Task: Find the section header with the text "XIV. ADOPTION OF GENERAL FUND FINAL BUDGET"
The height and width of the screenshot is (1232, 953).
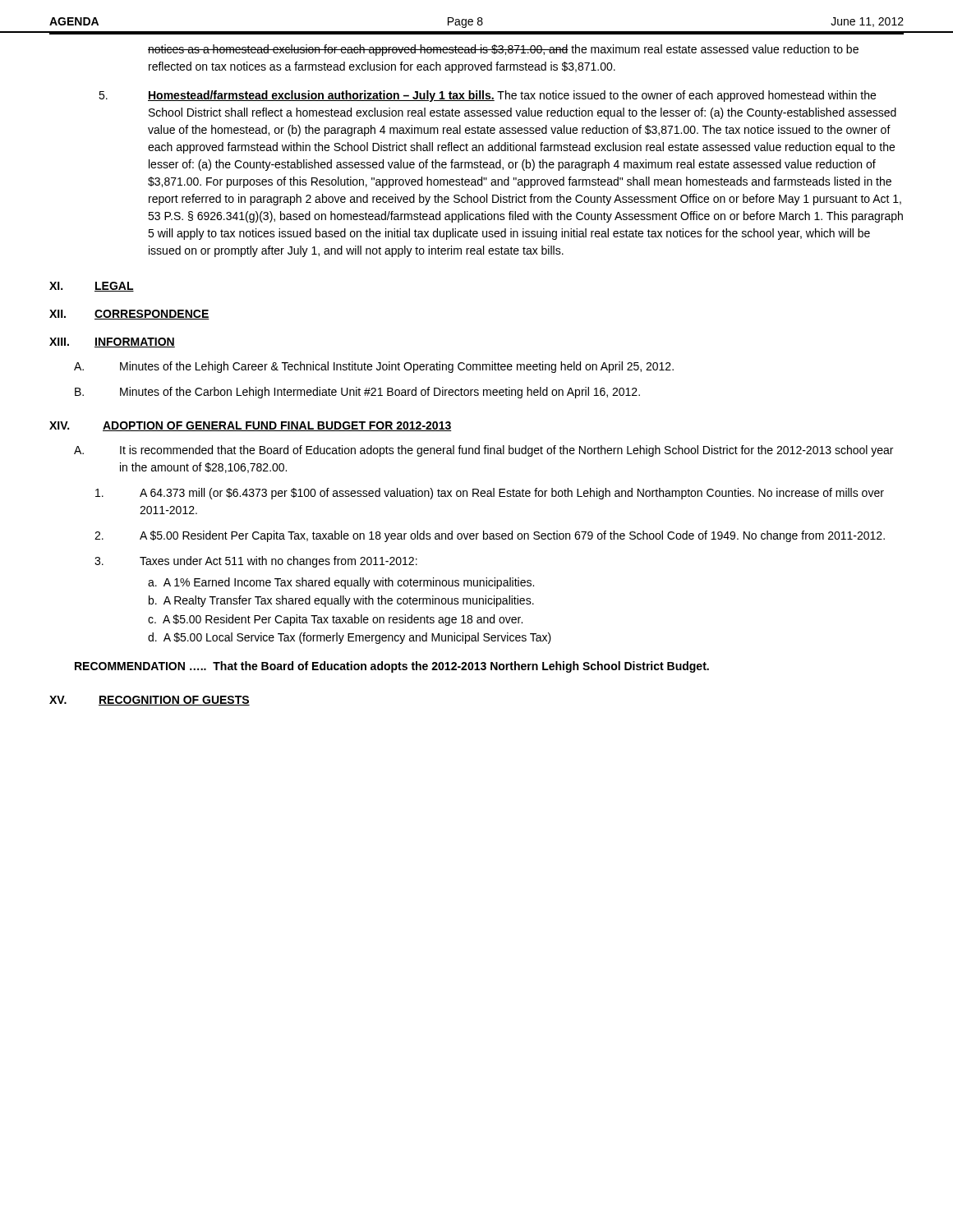Action: pos(250,425)
